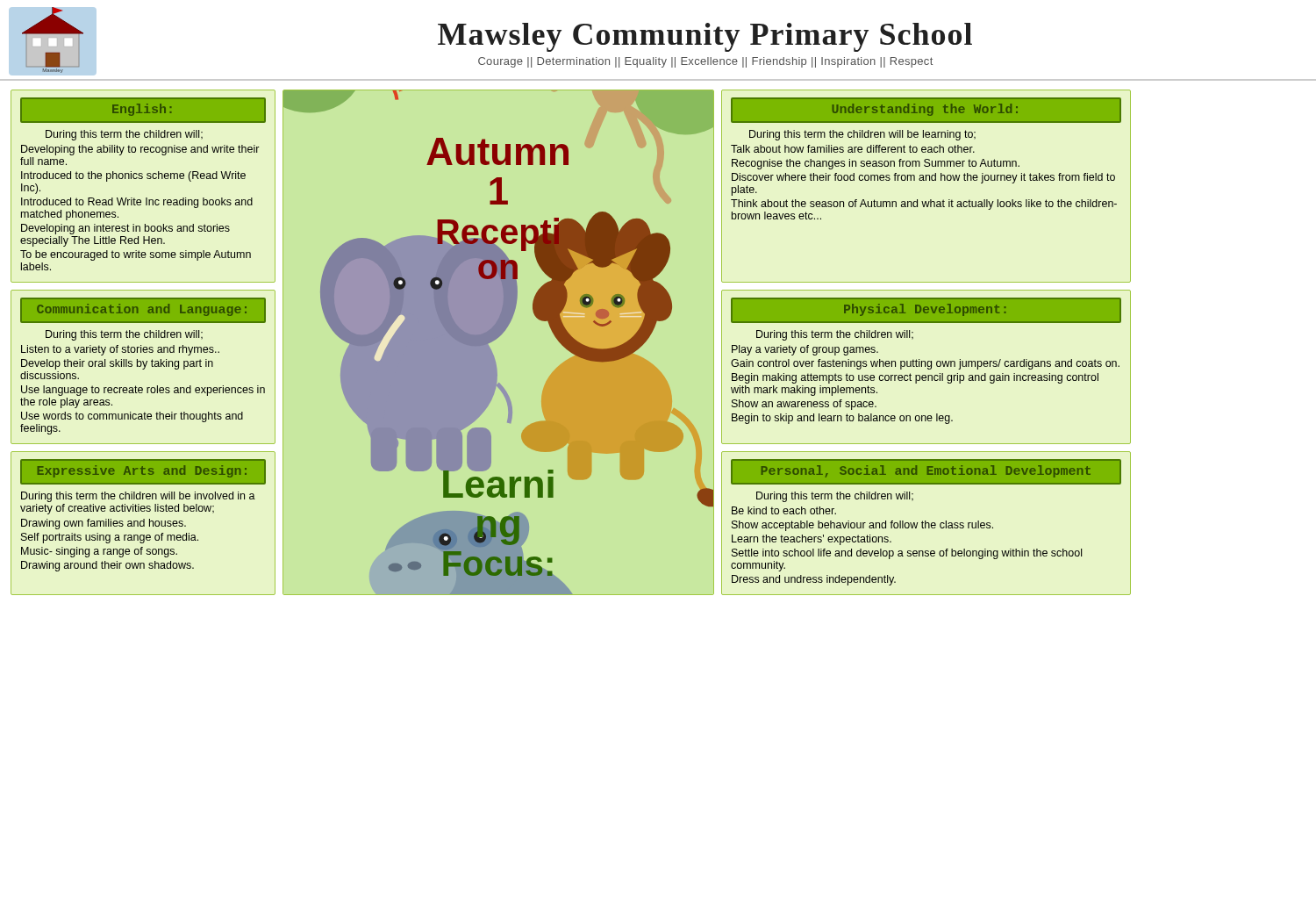Select the text block containing "Understanding the World: During this term the"
Viewport: 1316px width, 912px height.
coord(926,160)
